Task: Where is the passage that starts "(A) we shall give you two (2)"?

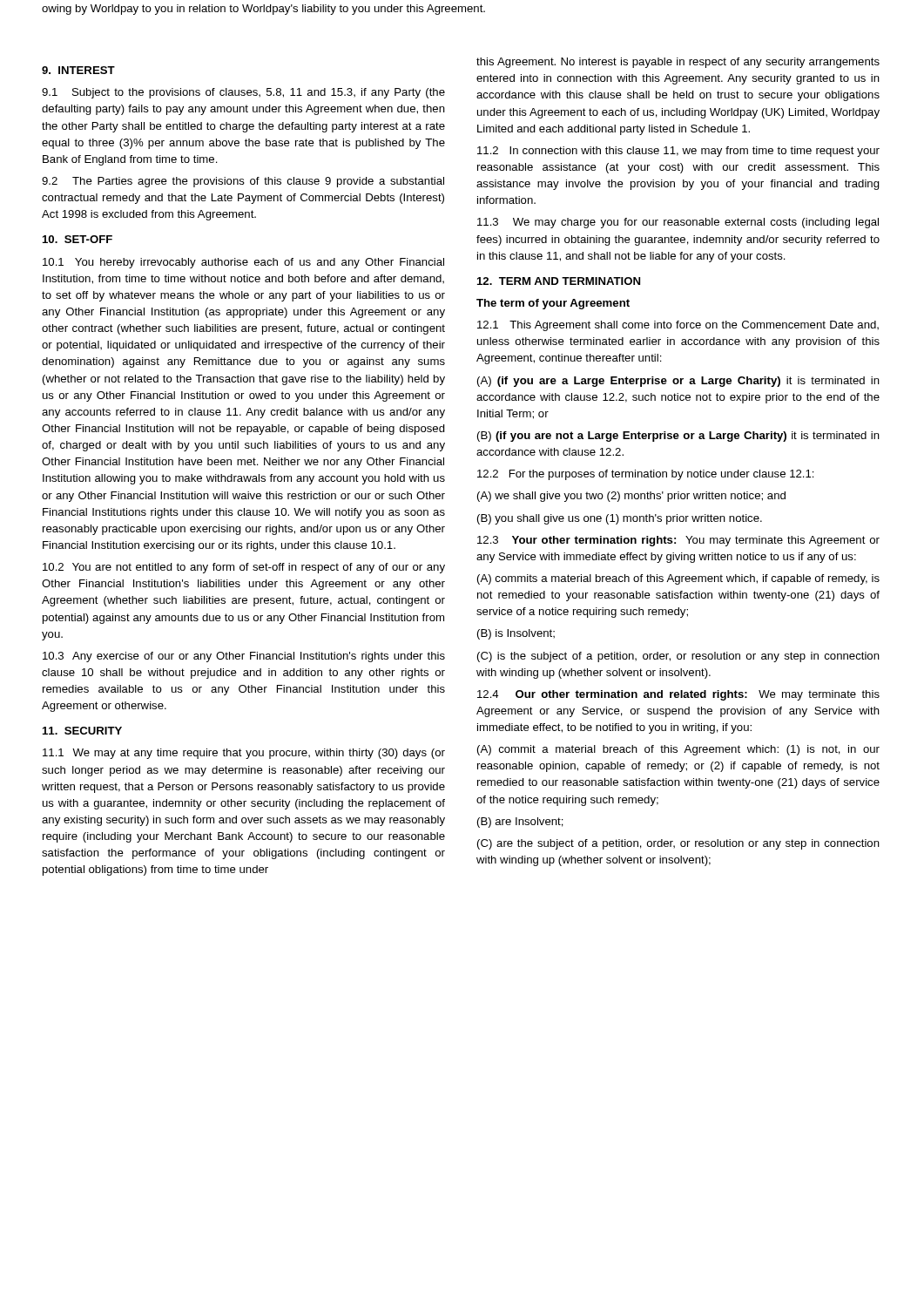Action: tap(678, 496)
